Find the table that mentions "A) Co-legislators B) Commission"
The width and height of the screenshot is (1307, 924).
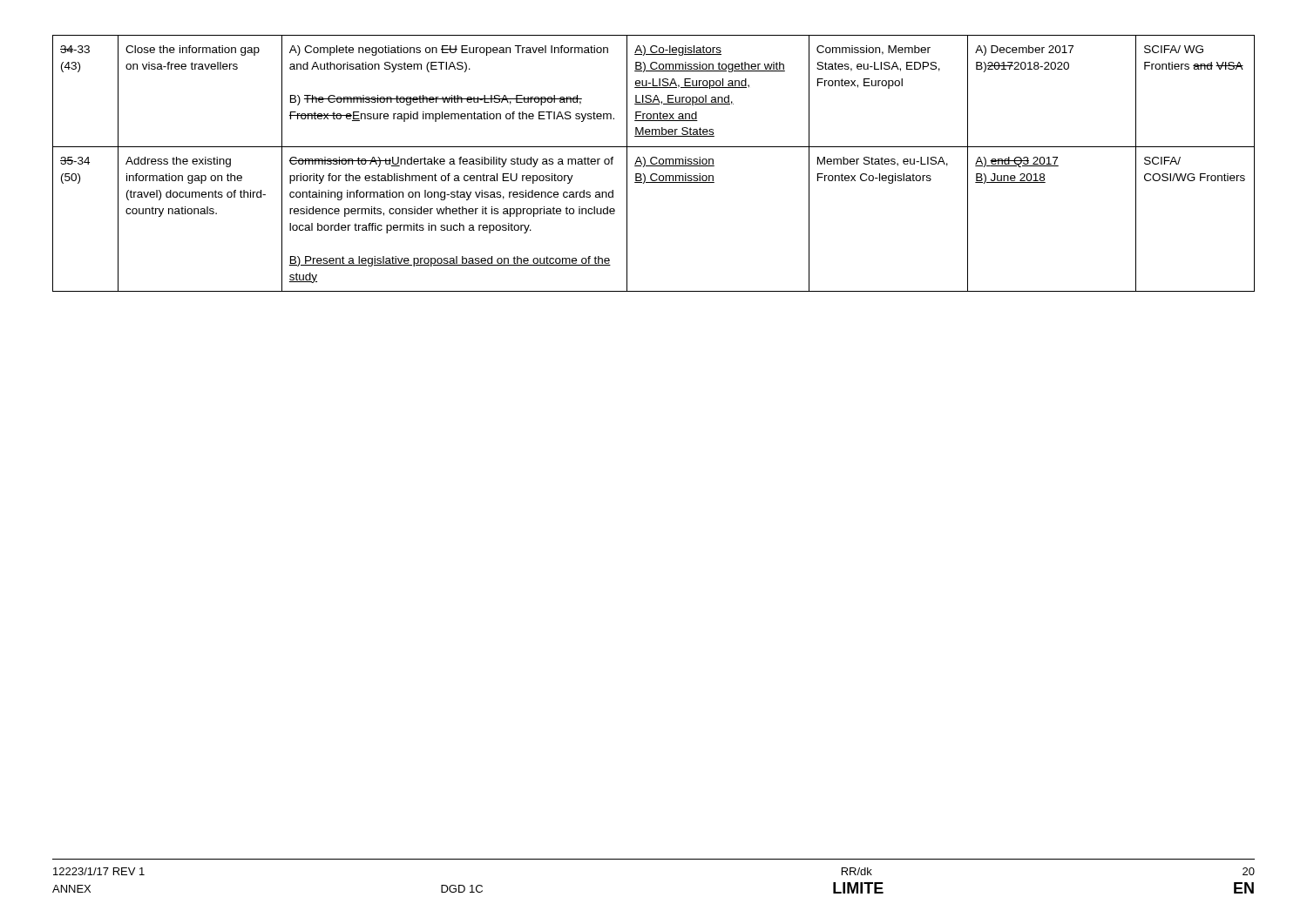pyautogui.click(x=654, y=164)
